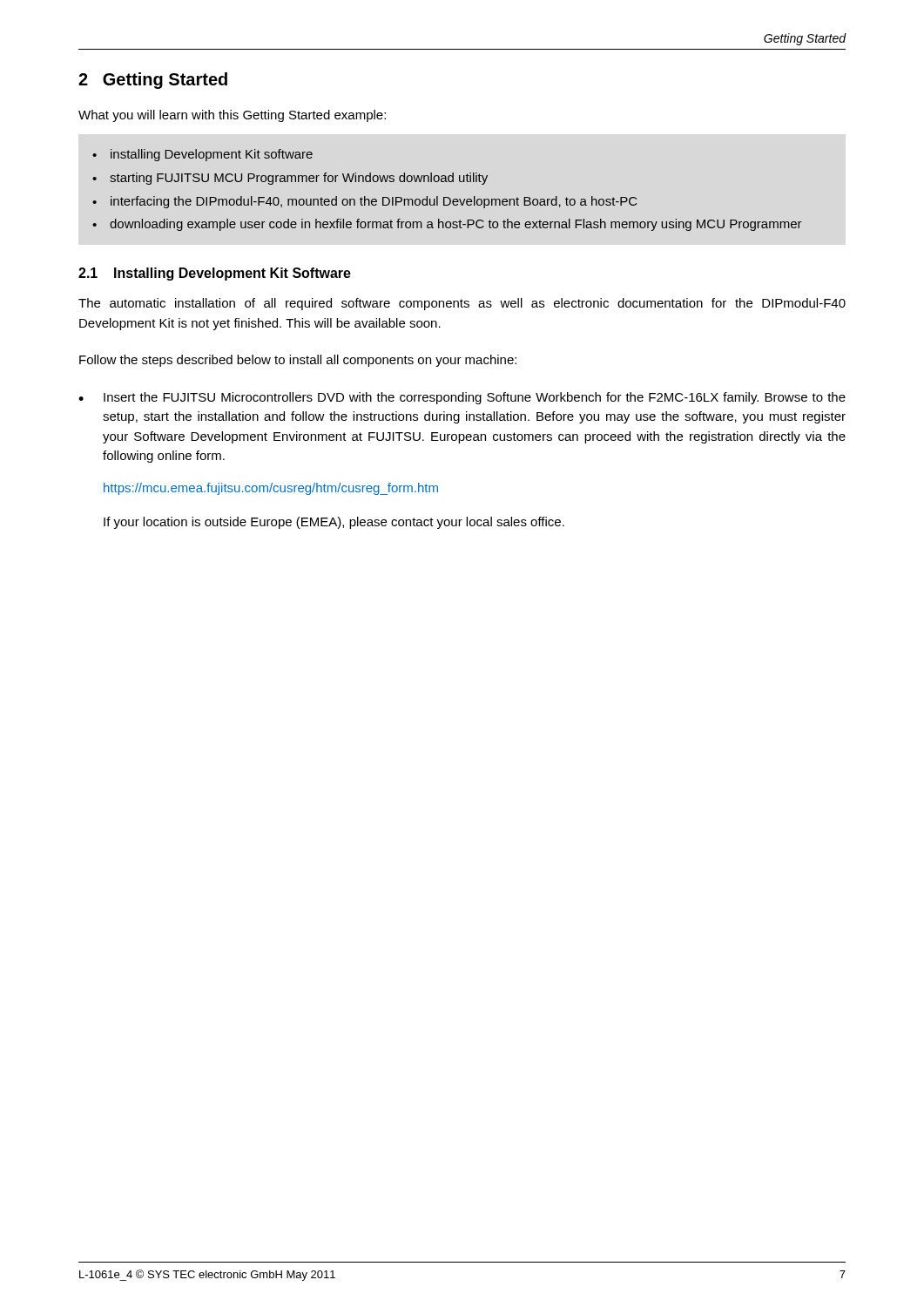This screenshot has width=924, height=1307.
Task: Where is the passage that starts "• Insert the FUJITSU Microcontrollers"?
Action: tap(462, 426)
